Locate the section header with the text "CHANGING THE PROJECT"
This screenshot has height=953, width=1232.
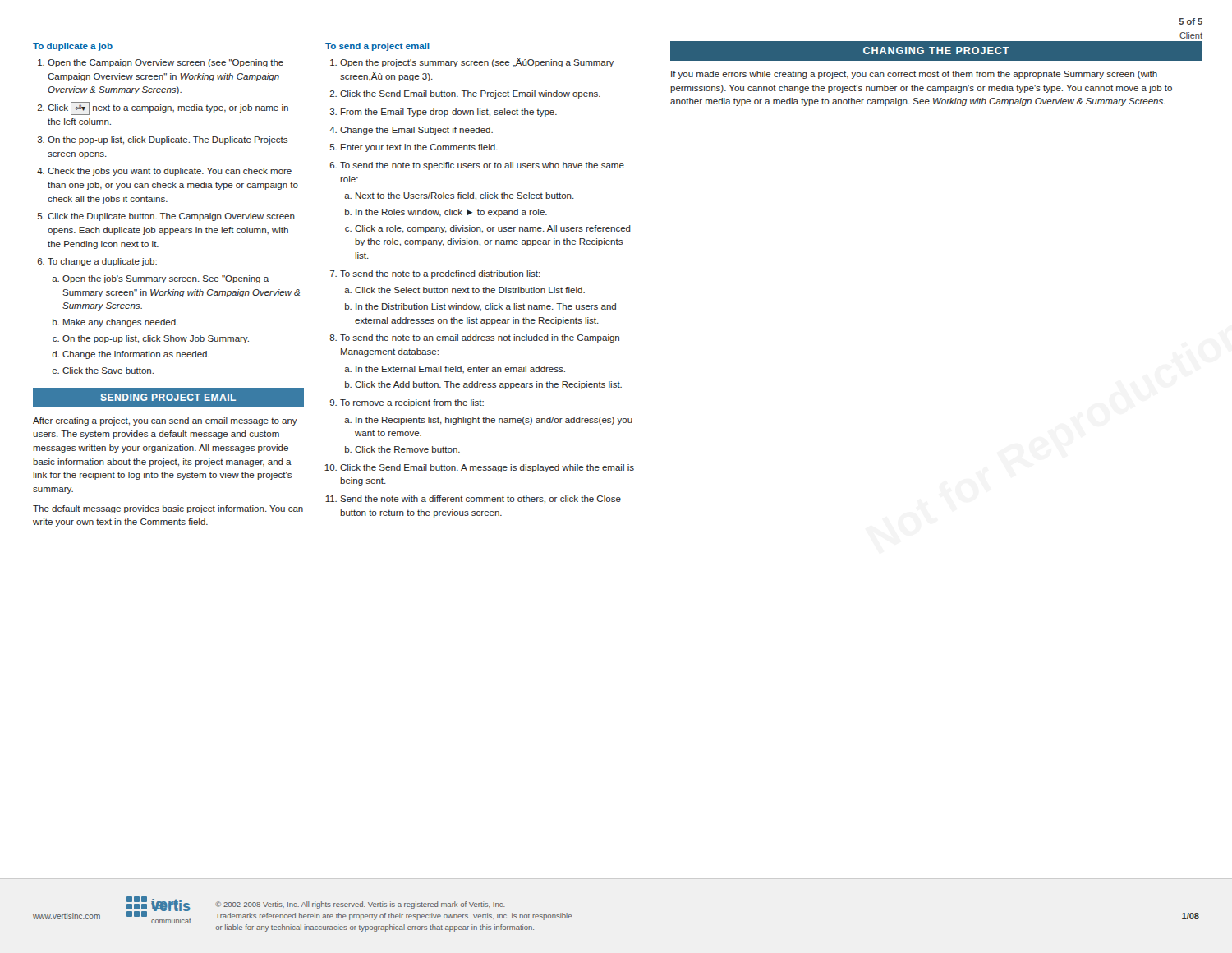936,51
